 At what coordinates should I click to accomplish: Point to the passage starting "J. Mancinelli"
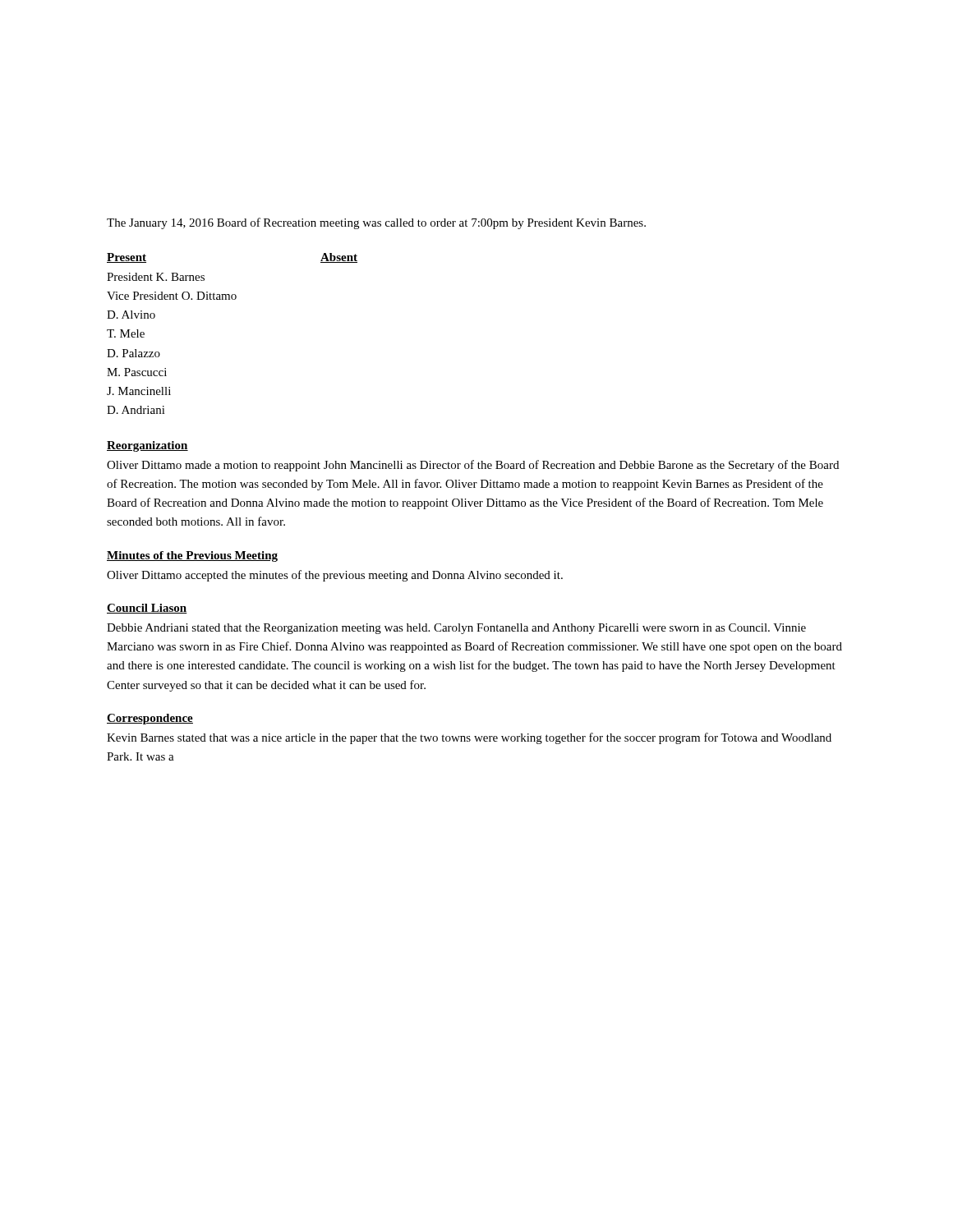[x=139, y=391]
